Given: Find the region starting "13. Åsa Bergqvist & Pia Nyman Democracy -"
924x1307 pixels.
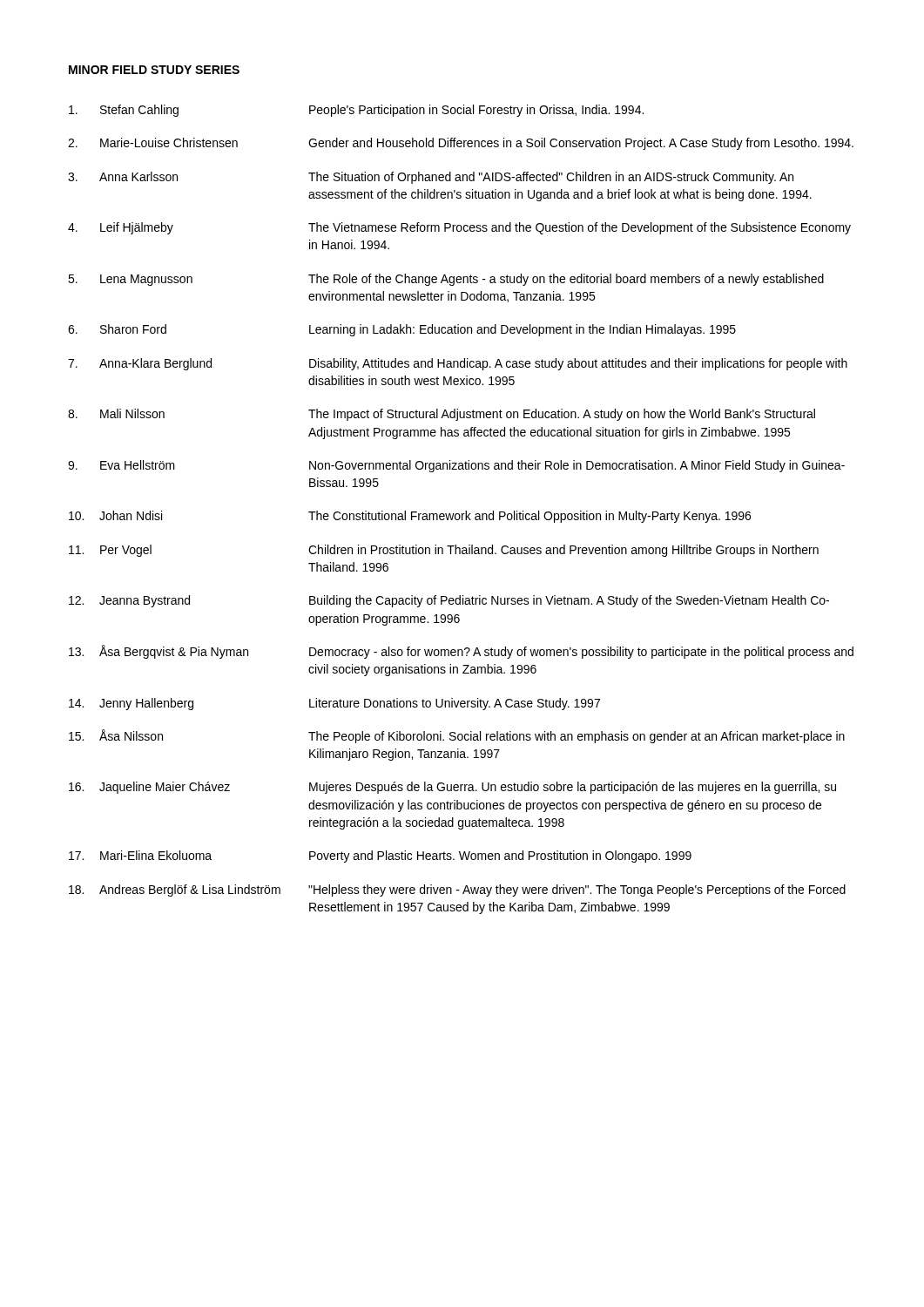Looking at the screenshot, I should [x=462, y=661].
